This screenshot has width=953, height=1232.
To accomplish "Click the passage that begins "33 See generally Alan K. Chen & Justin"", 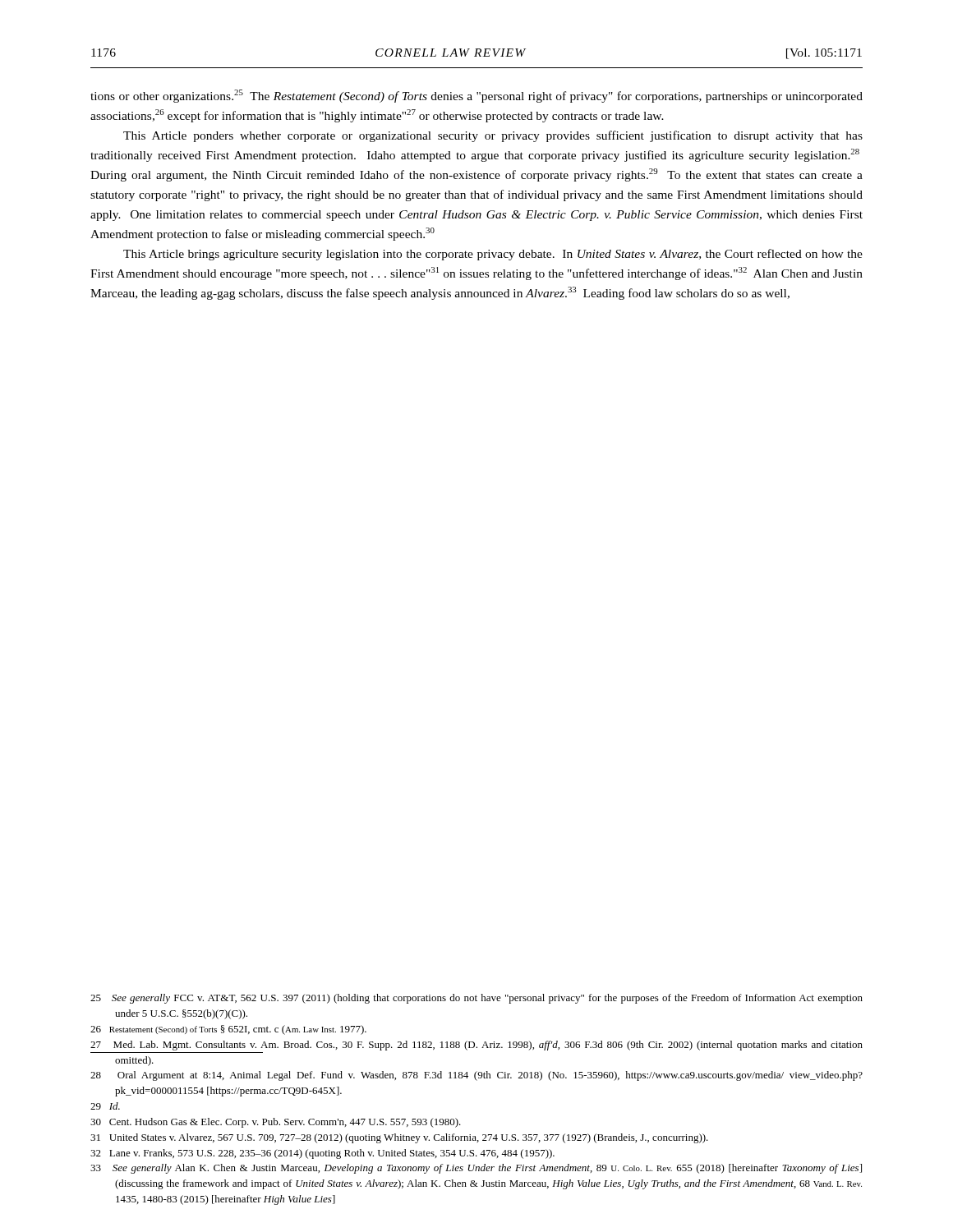I will point(476,1184).
